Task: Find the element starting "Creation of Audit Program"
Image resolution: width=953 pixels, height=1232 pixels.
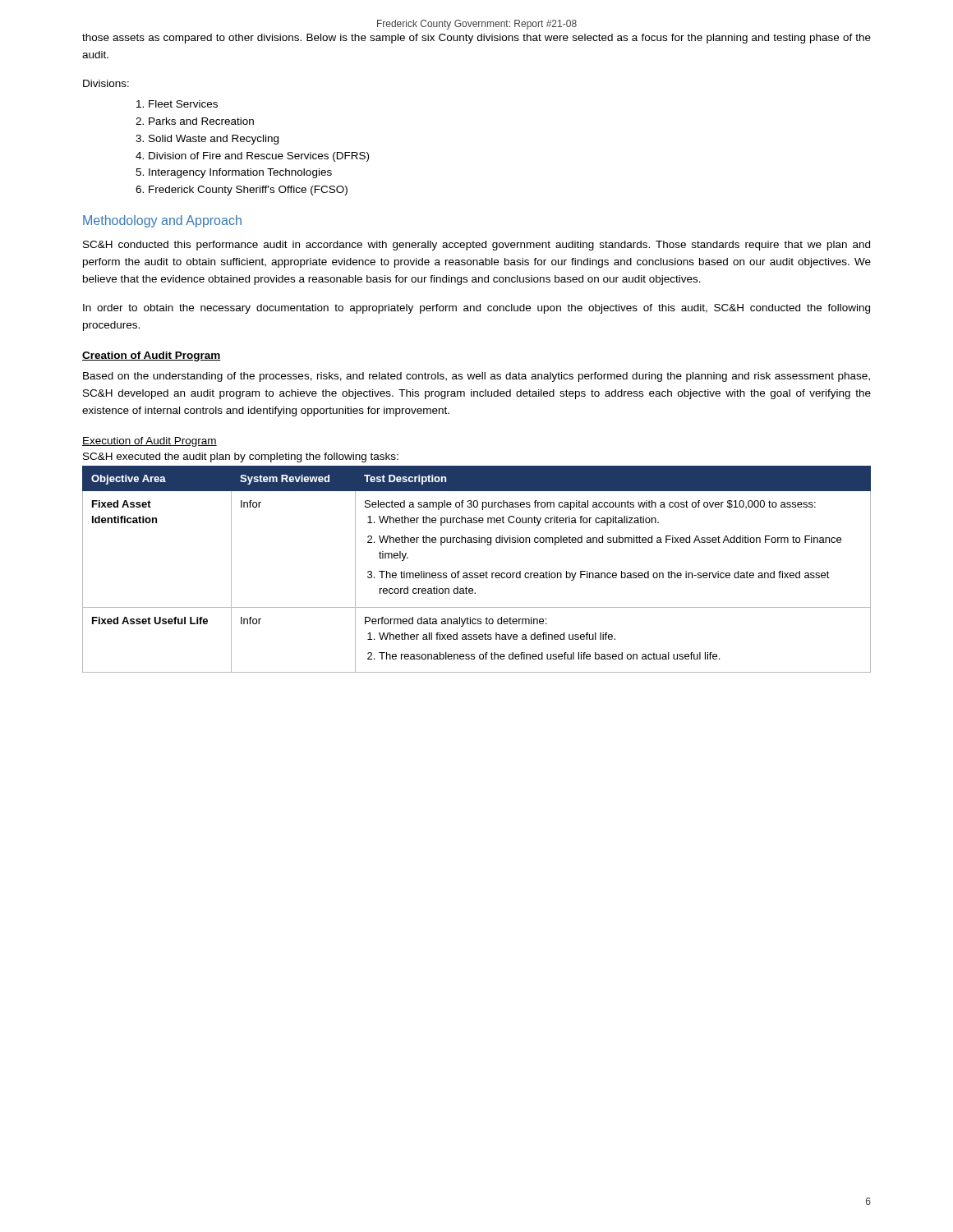Action: 151,355
